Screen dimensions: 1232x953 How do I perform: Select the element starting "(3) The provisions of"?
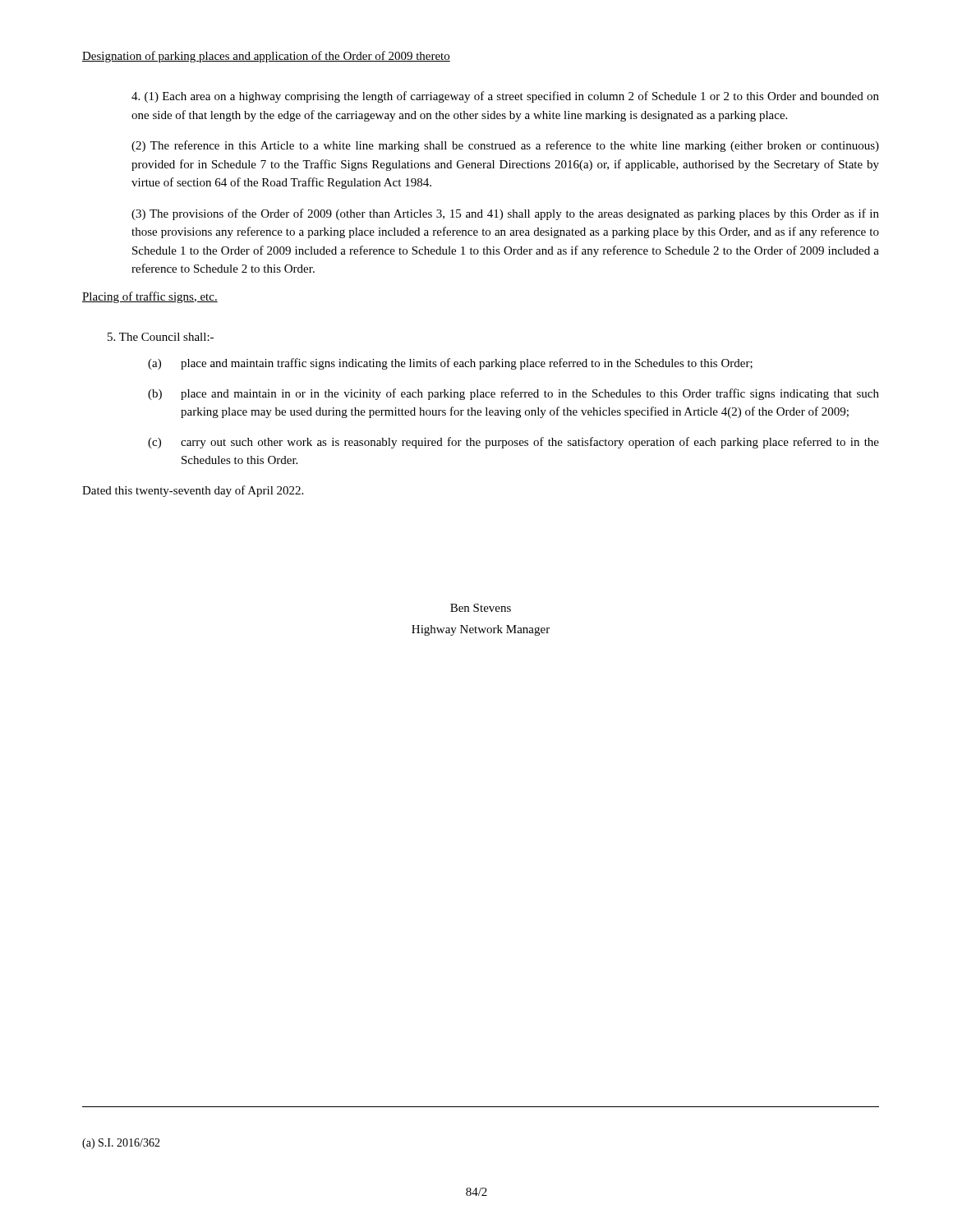tap(505, 241)
